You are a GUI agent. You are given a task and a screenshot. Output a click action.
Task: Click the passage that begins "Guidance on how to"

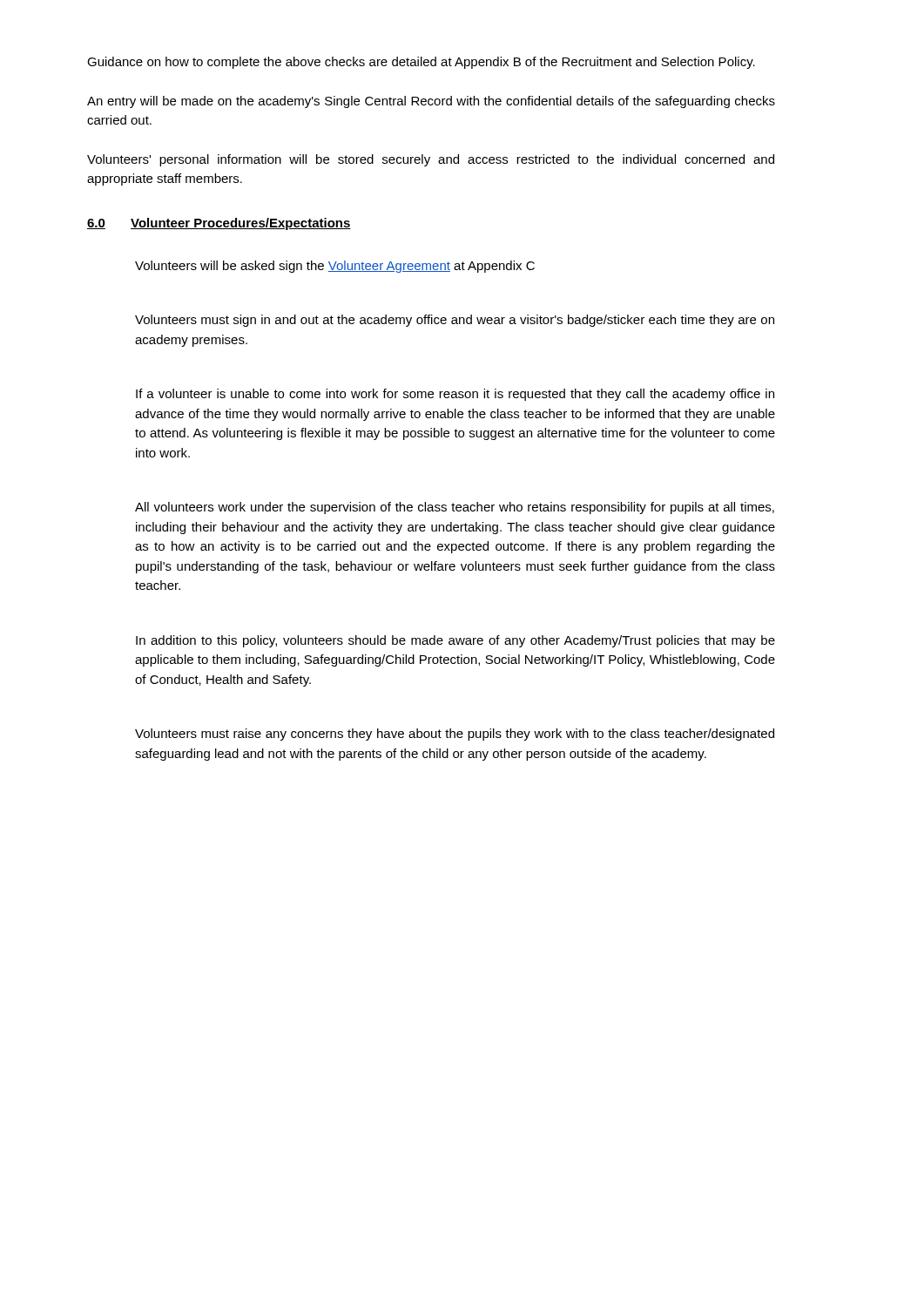[x=421, y=61]
